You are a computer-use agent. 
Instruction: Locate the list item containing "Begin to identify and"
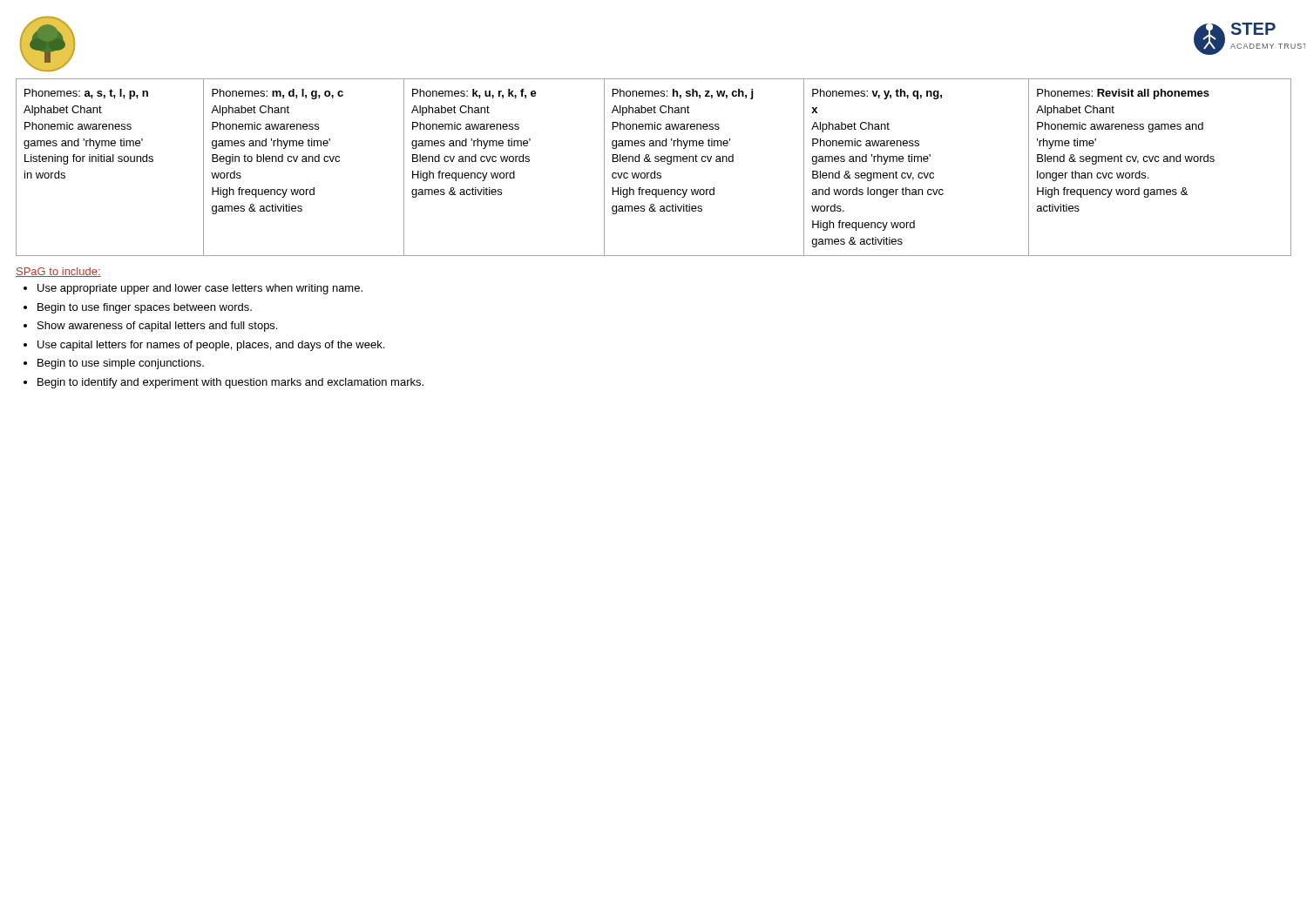click(231, 382)
